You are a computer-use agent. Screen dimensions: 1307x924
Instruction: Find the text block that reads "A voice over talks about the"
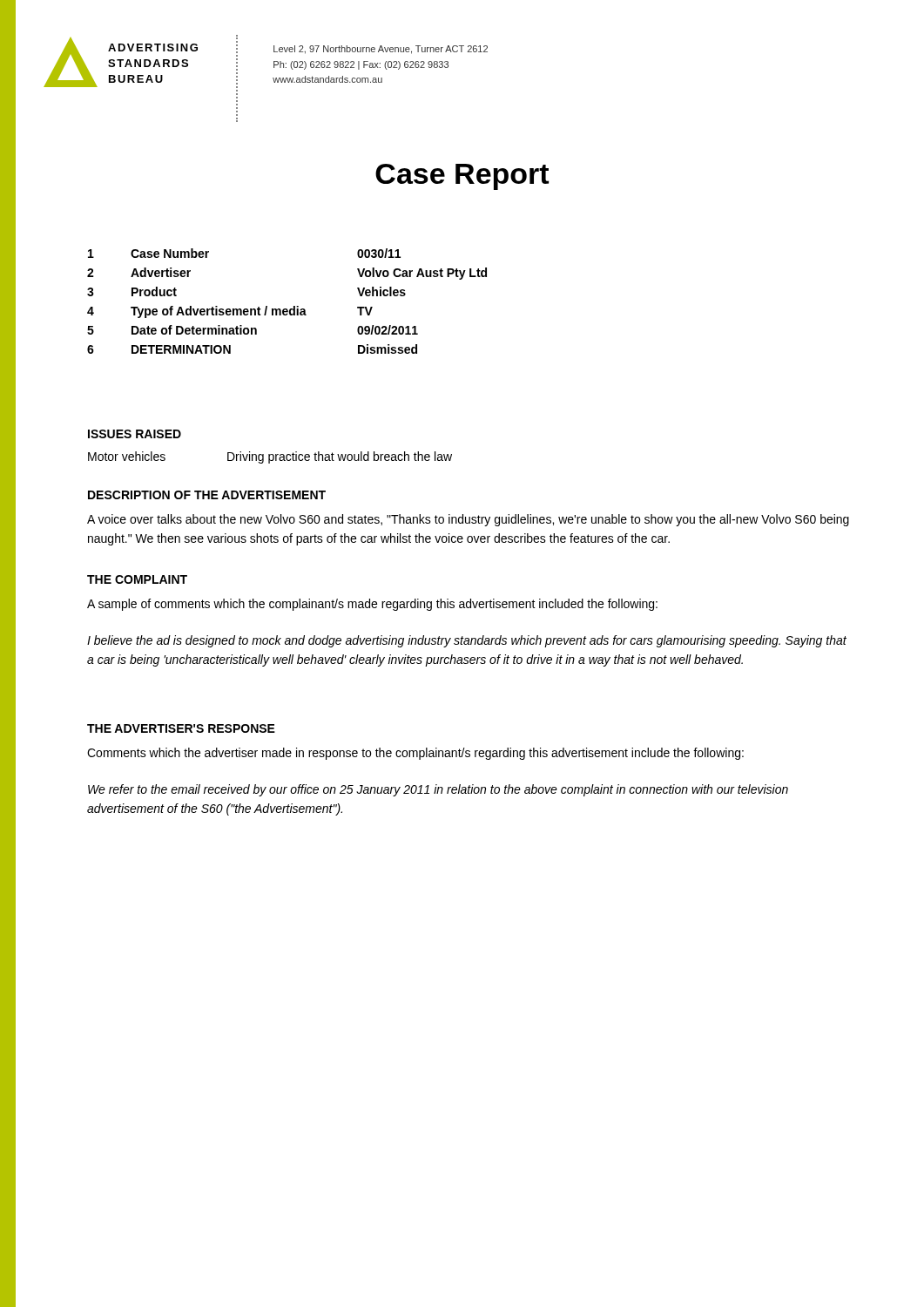468,529
